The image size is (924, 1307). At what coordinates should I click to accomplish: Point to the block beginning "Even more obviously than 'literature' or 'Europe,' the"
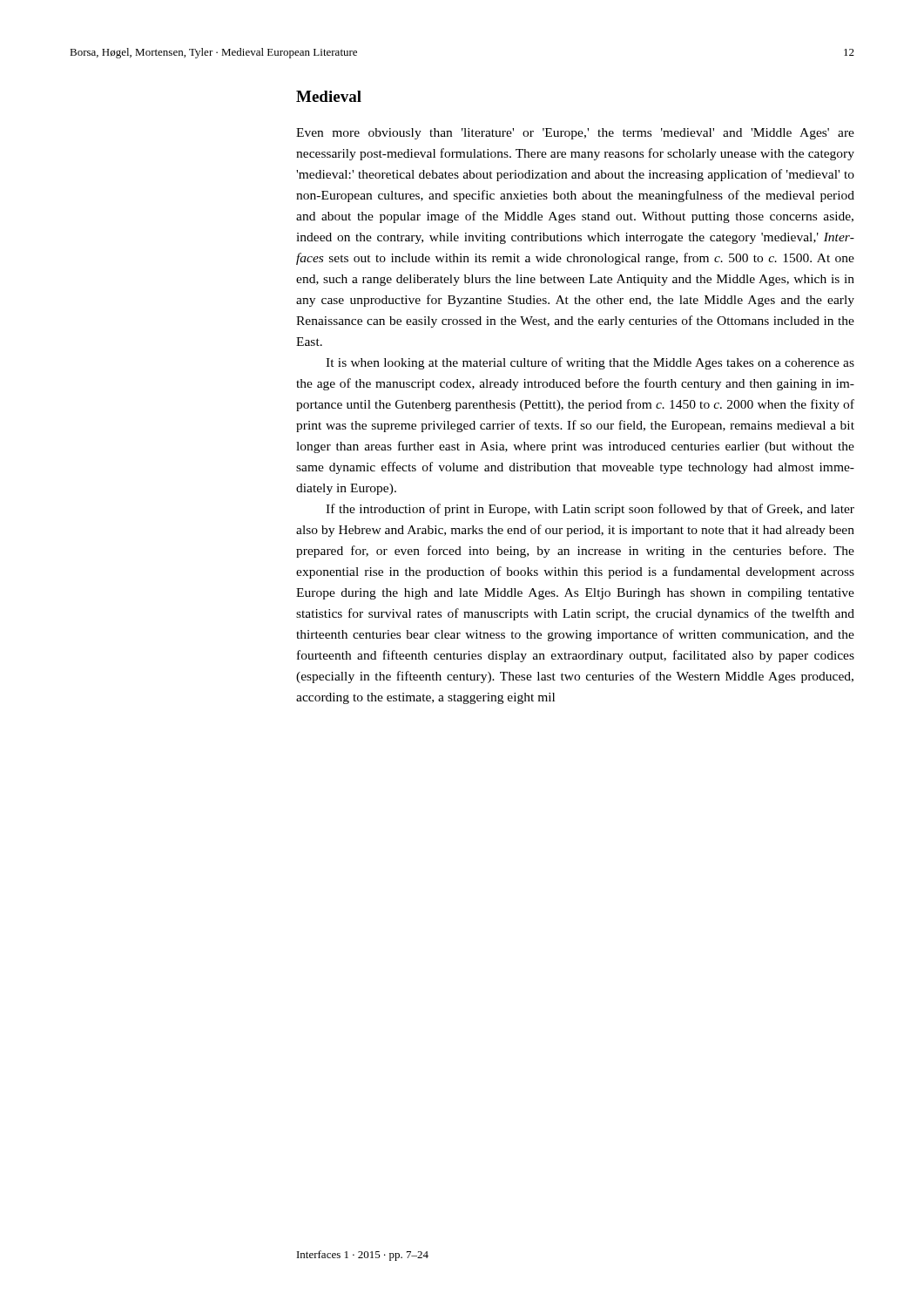(575, 237)
